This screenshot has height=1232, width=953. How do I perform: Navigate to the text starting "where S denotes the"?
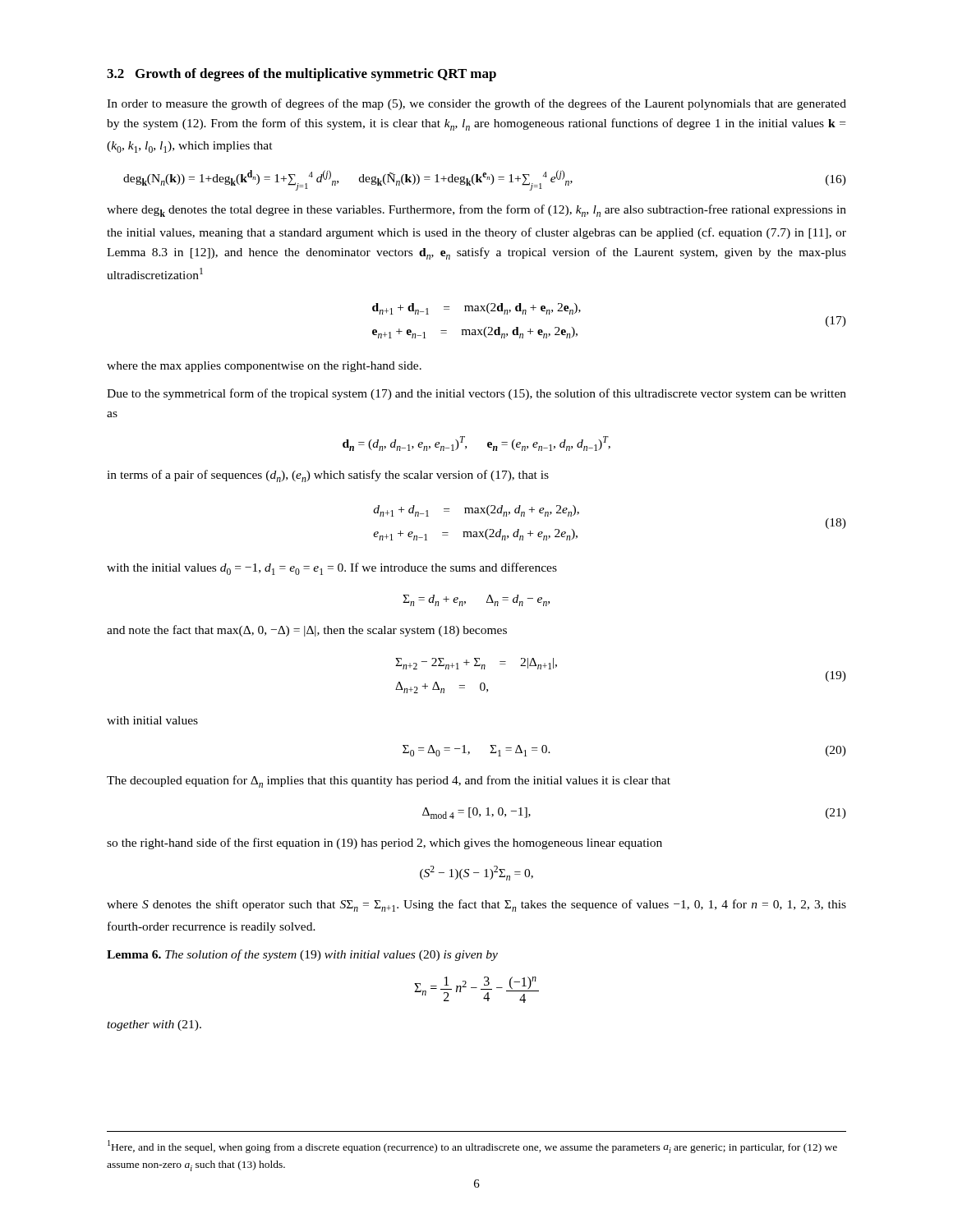476,915
